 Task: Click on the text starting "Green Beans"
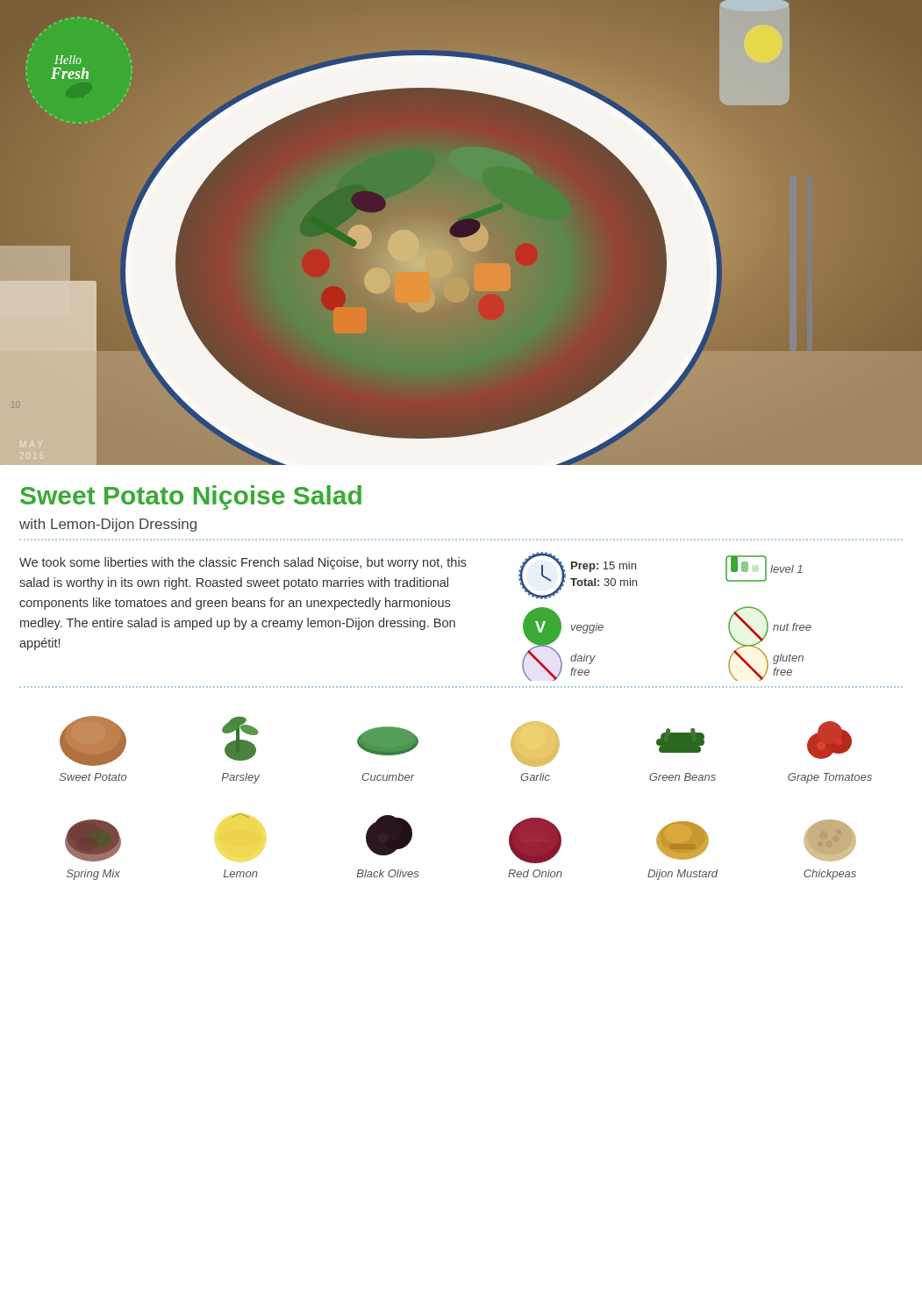pyautogui.click(x=683, y=777)
